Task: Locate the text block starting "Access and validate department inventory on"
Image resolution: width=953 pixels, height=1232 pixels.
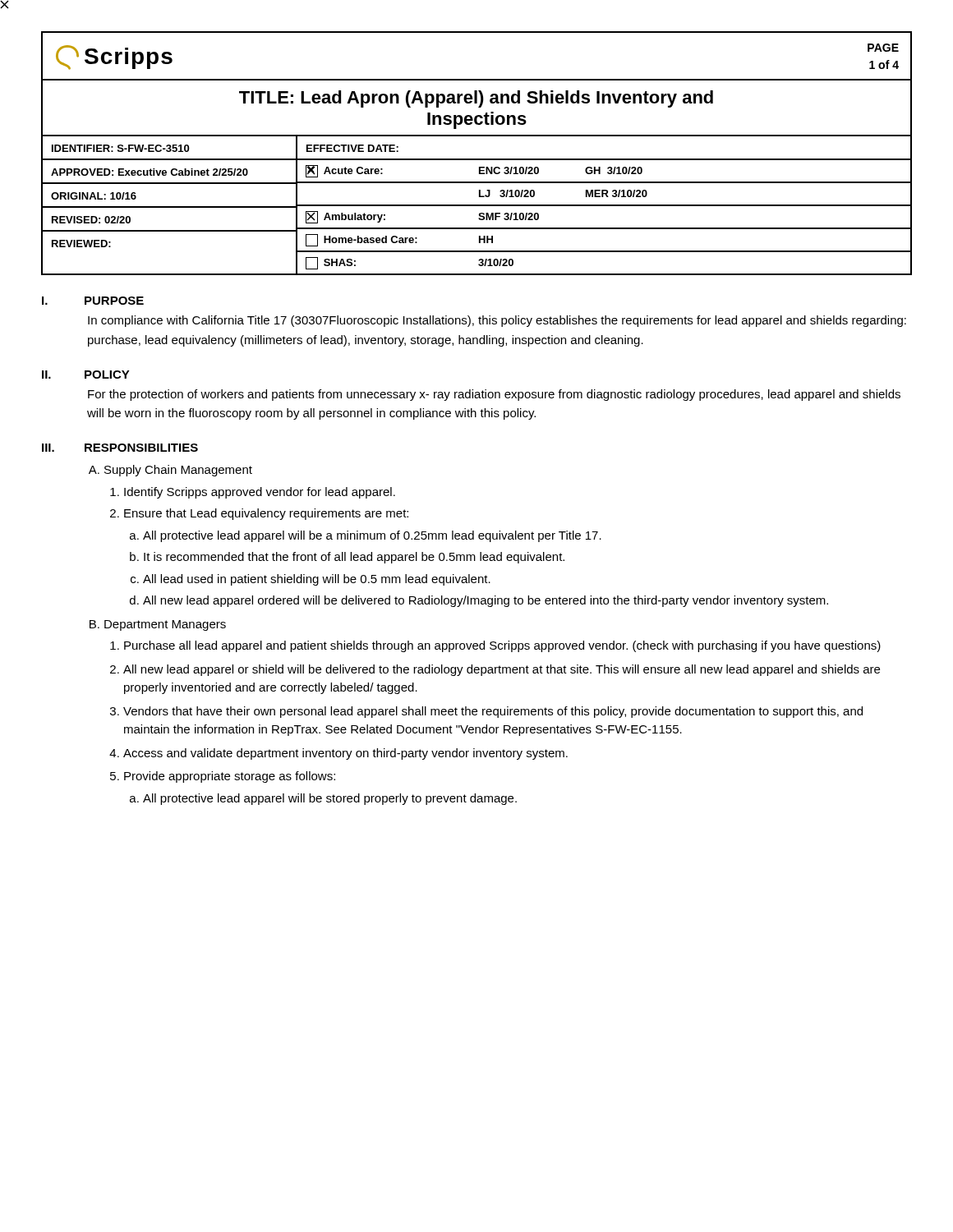Action: tap(346, 753)
